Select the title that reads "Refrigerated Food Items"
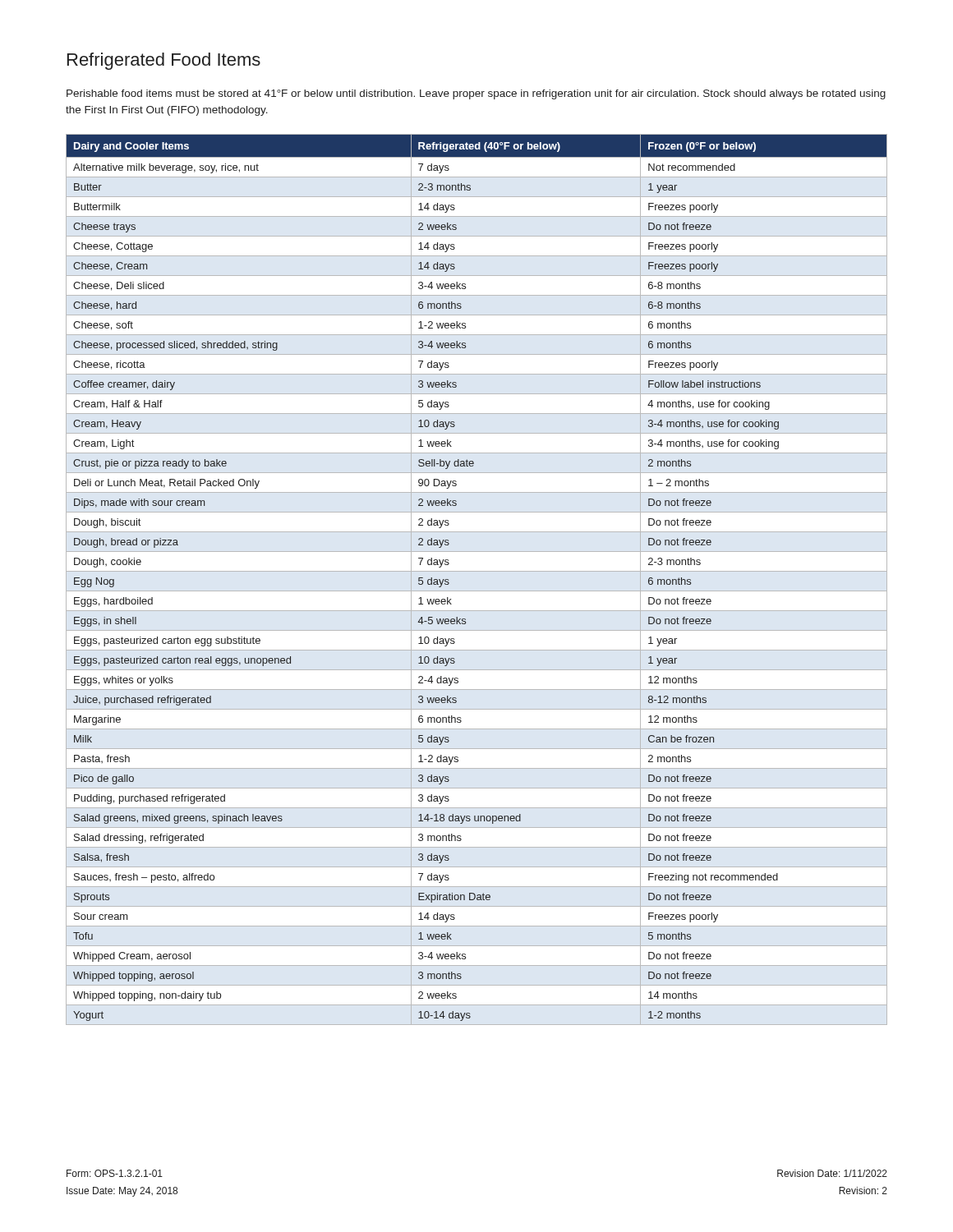The height and width of the screenshot is (1232, 953). [x=163, y=60]
